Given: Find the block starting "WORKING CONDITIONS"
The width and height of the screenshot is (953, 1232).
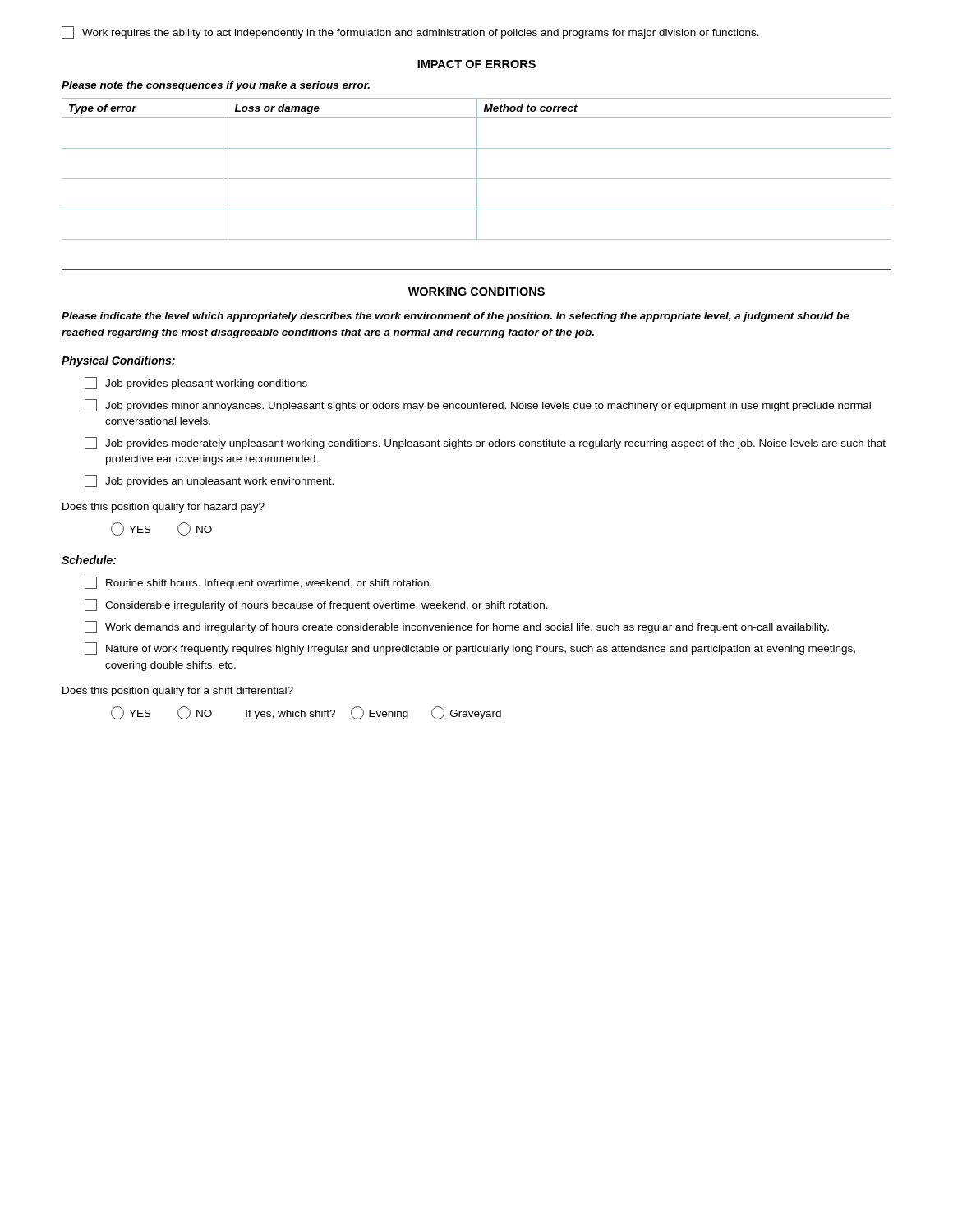Looking at the screenshot, I should (476, 291).
